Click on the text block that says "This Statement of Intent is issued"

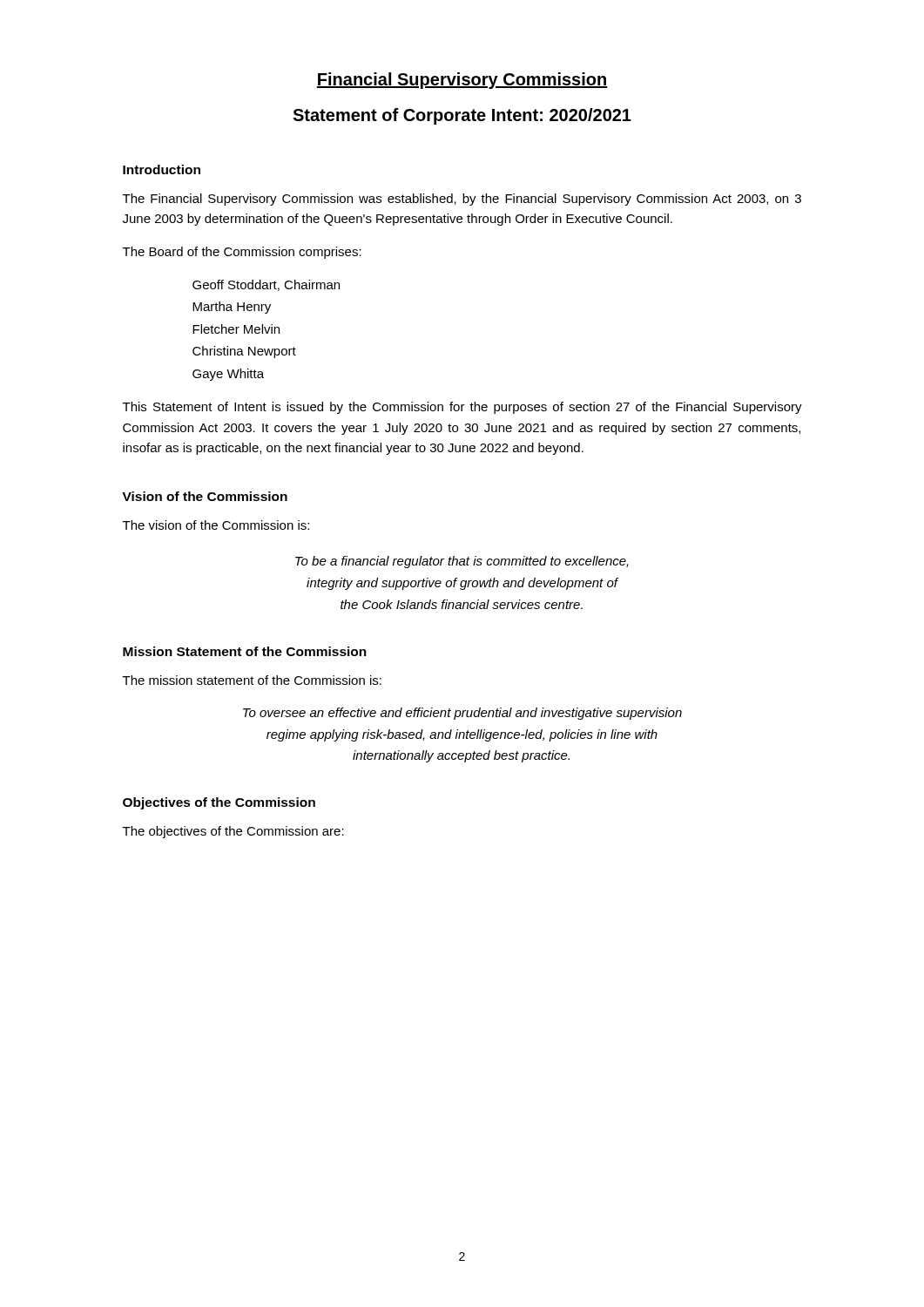click(462, 427)
